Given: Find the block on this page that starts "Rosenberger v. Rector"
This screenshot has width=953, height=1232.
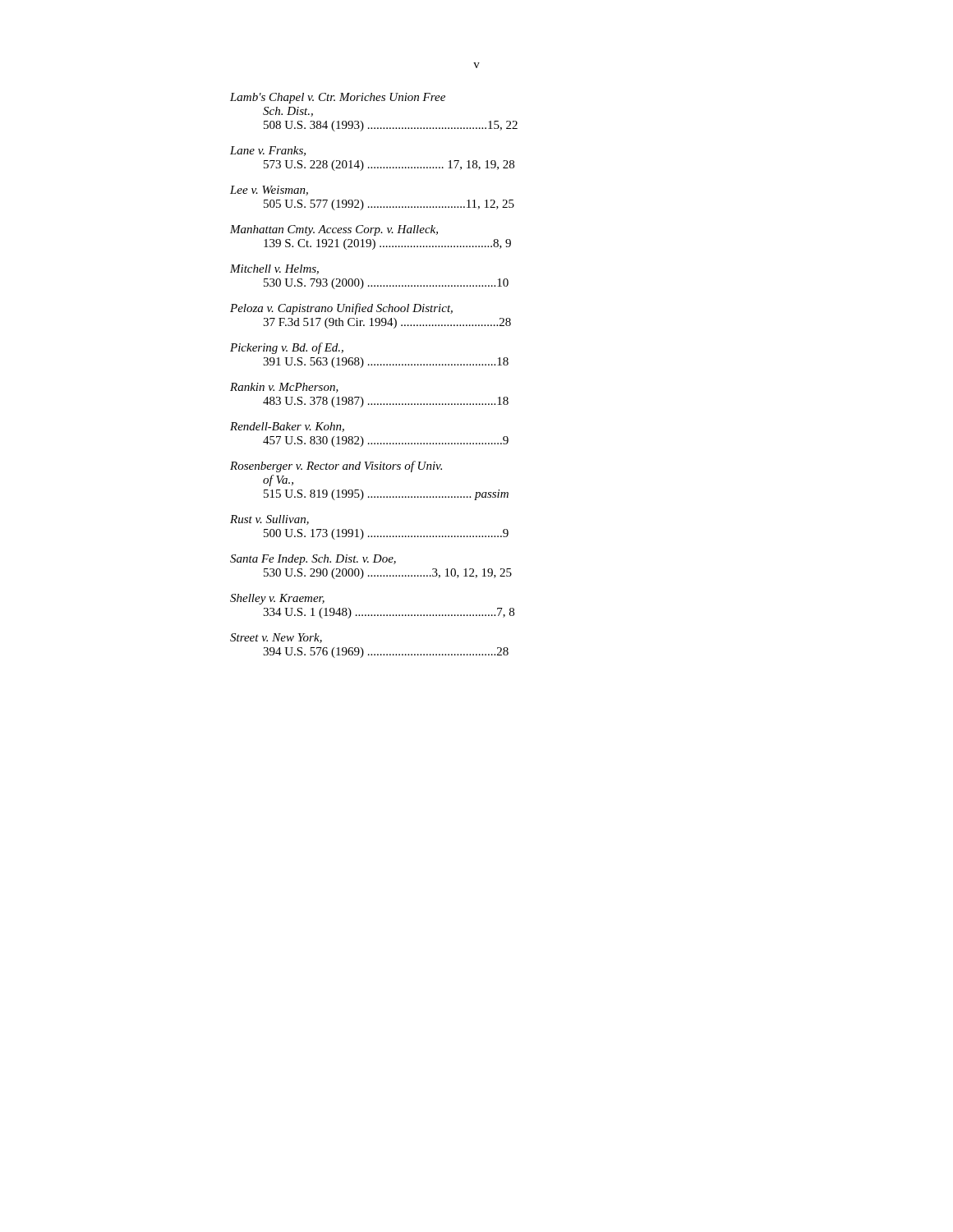Looking at the screenshot, I should [x=493, y=480].
